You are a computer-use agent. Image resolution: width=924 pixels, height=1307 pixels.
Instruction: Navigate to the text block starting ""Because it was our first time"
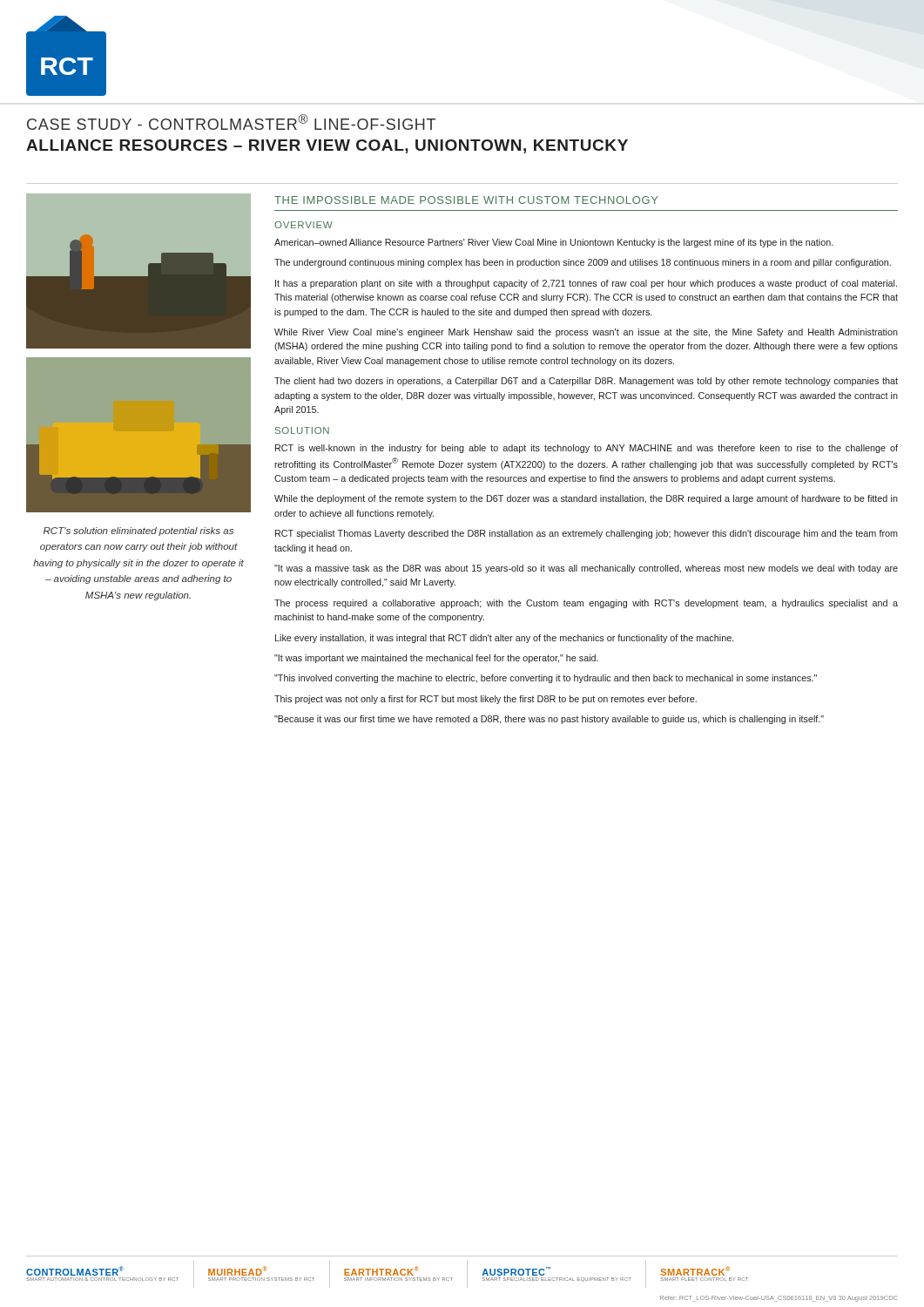click(x=549, y=719)
